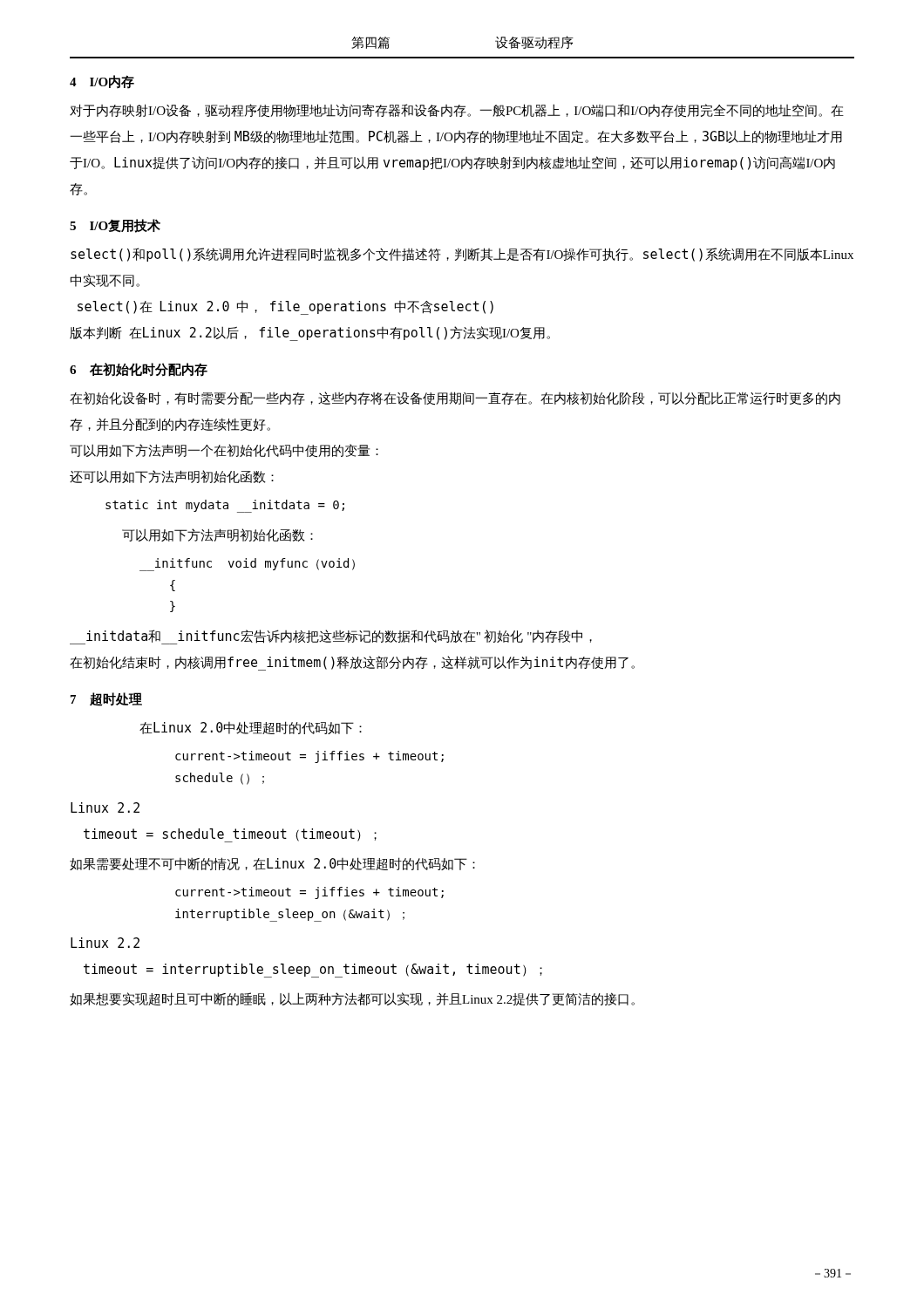
Task: Click on the text starting "在初始化设备时，有时需要分配一些内存，这些内存将在设备使用期间一直存在。在内核初始化阶段，可以分配比正常运行时更多的内存，并且分配到的内存连续性更好。 可以用如下方法声明一个在初始化代码中使用的变量： 还可以用如下方法声明初始化函数："
Action: (455, 399)
